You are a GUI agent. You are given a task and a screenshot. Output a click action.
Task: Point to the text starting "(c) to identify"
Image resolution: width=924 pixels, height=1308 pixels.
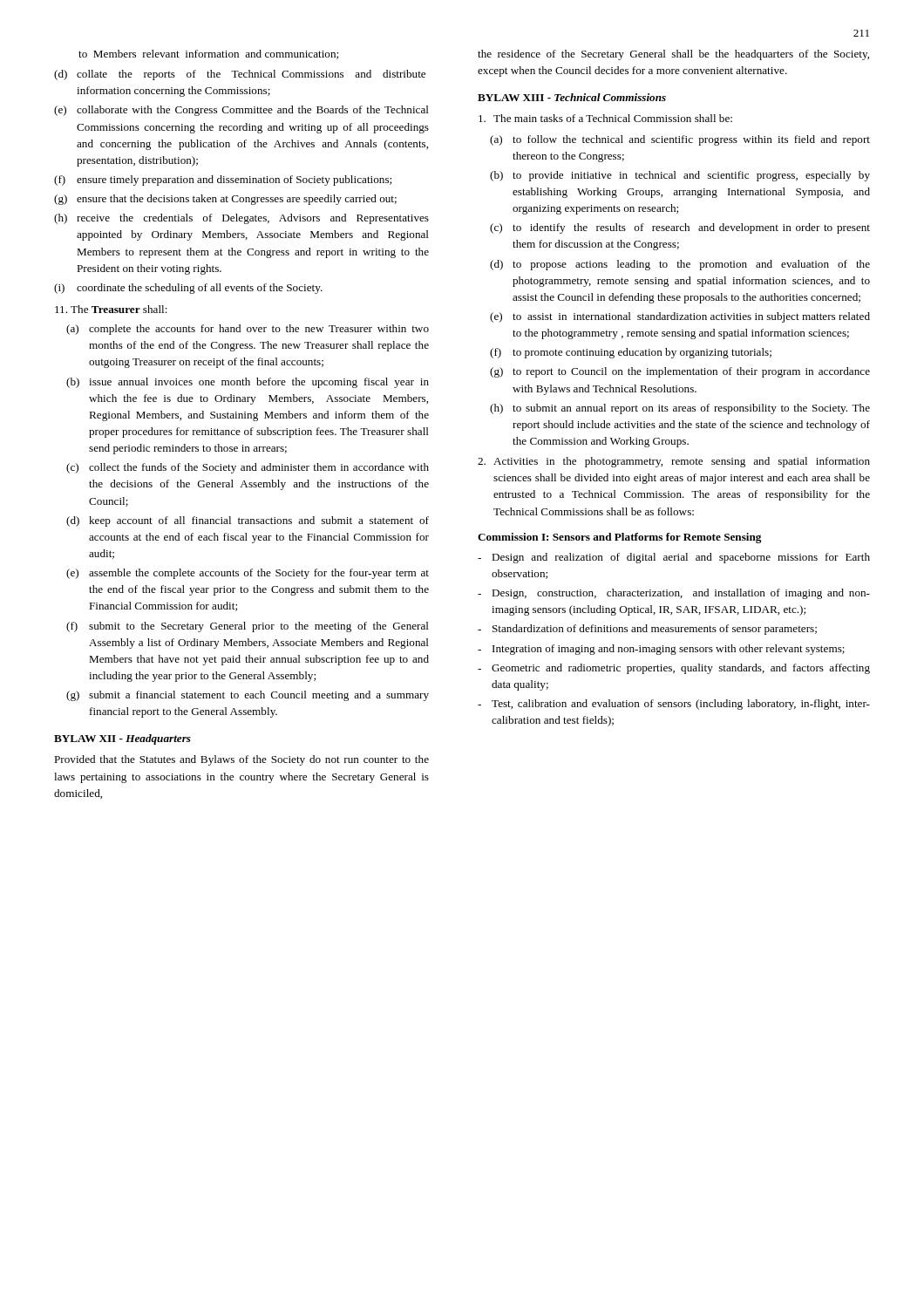(680, 236)
